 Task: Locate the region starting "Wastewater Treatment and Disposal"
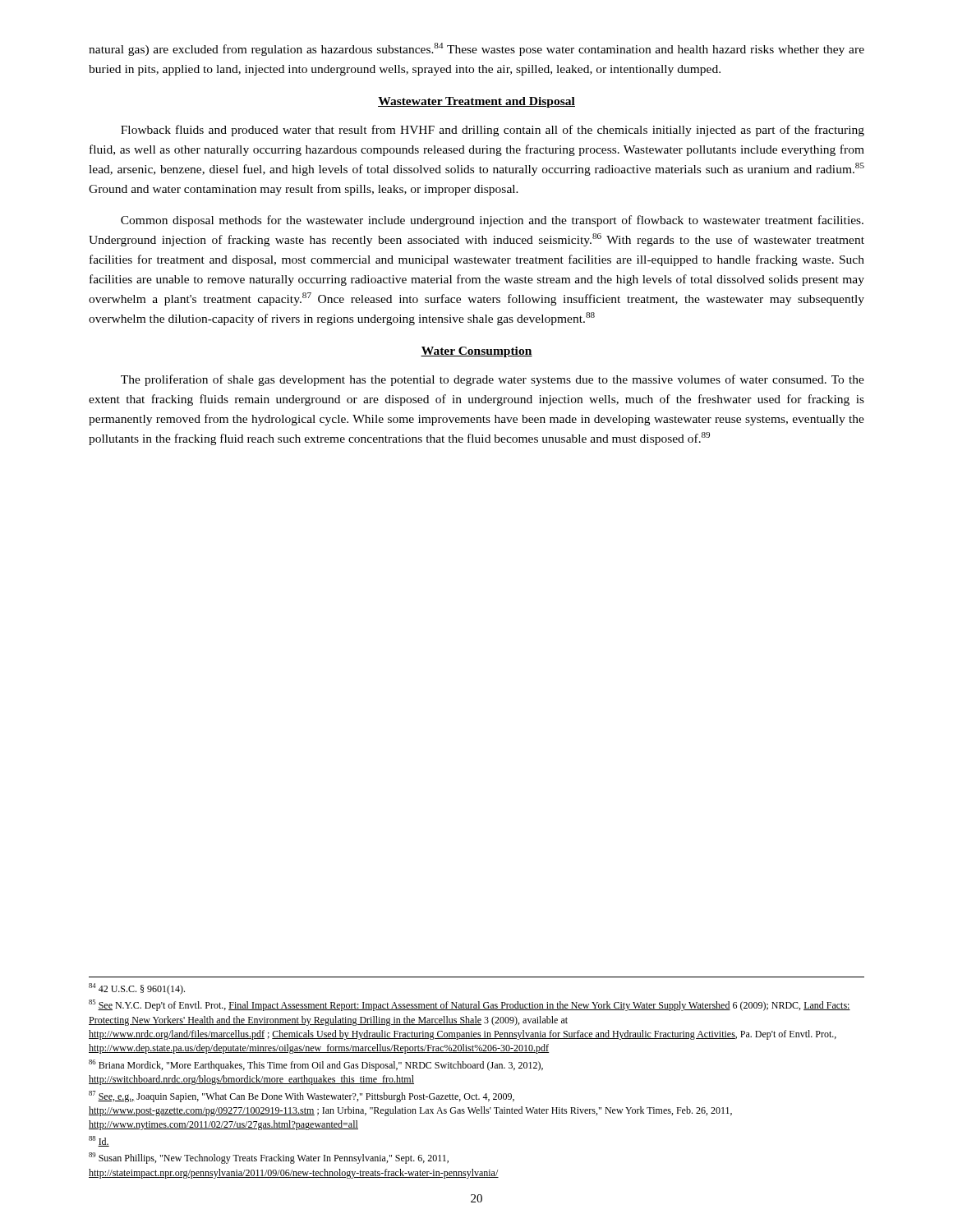click(476, 101)
